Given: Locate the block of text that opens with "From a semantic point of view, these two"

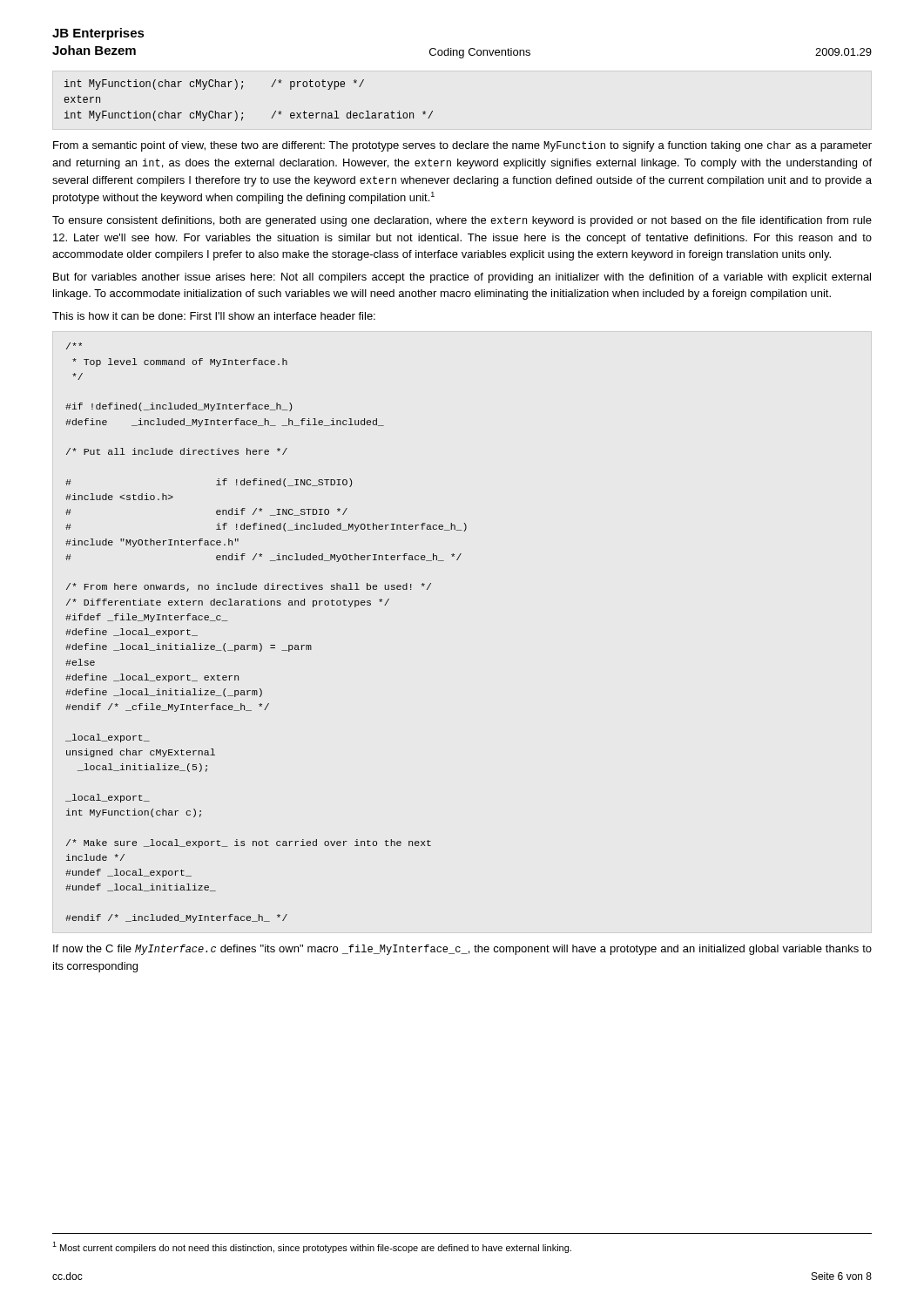Looking at the screenshot, I should (462, 171).
